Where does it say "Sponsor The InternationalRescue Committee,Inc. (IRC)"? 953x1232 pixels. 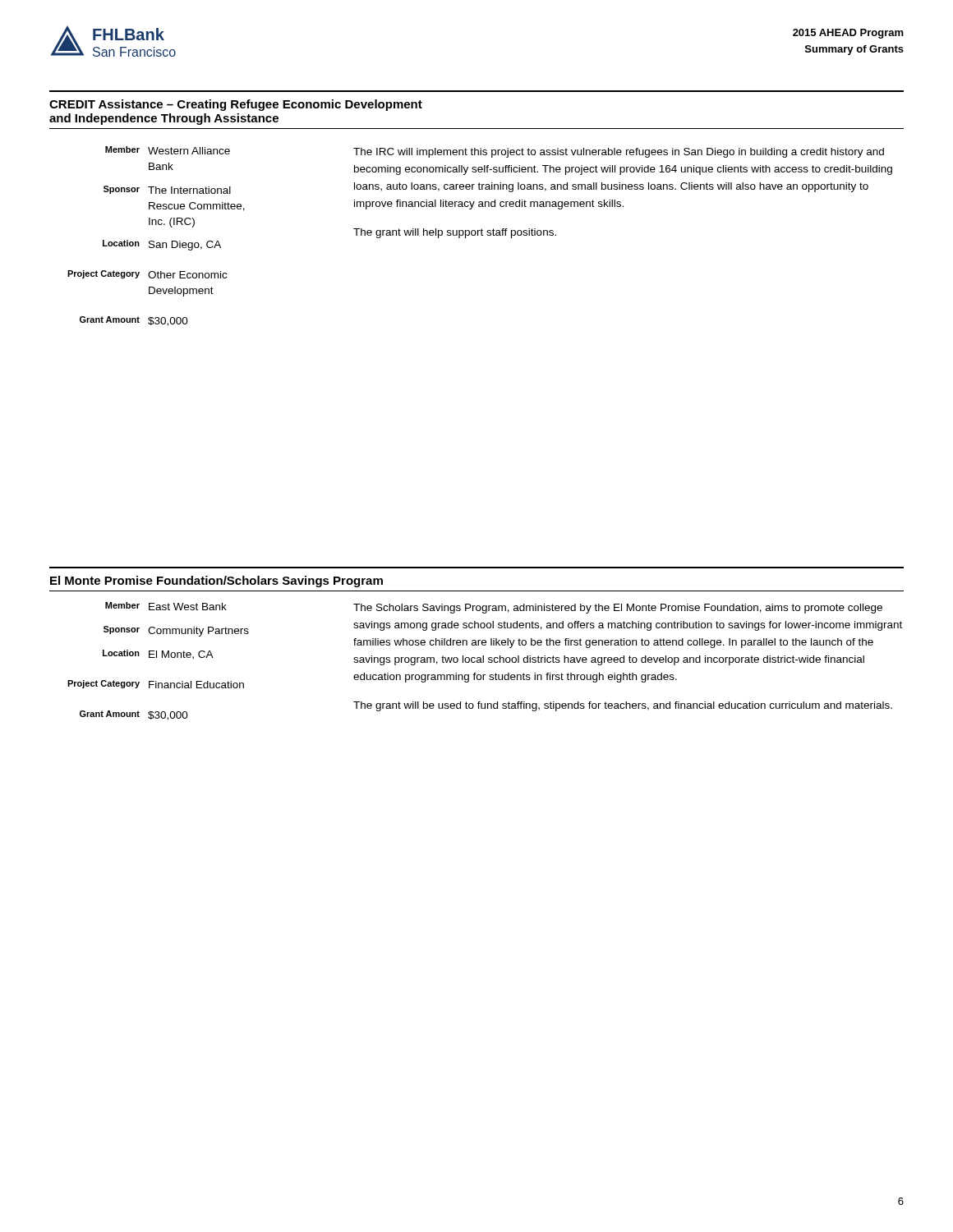147,206
